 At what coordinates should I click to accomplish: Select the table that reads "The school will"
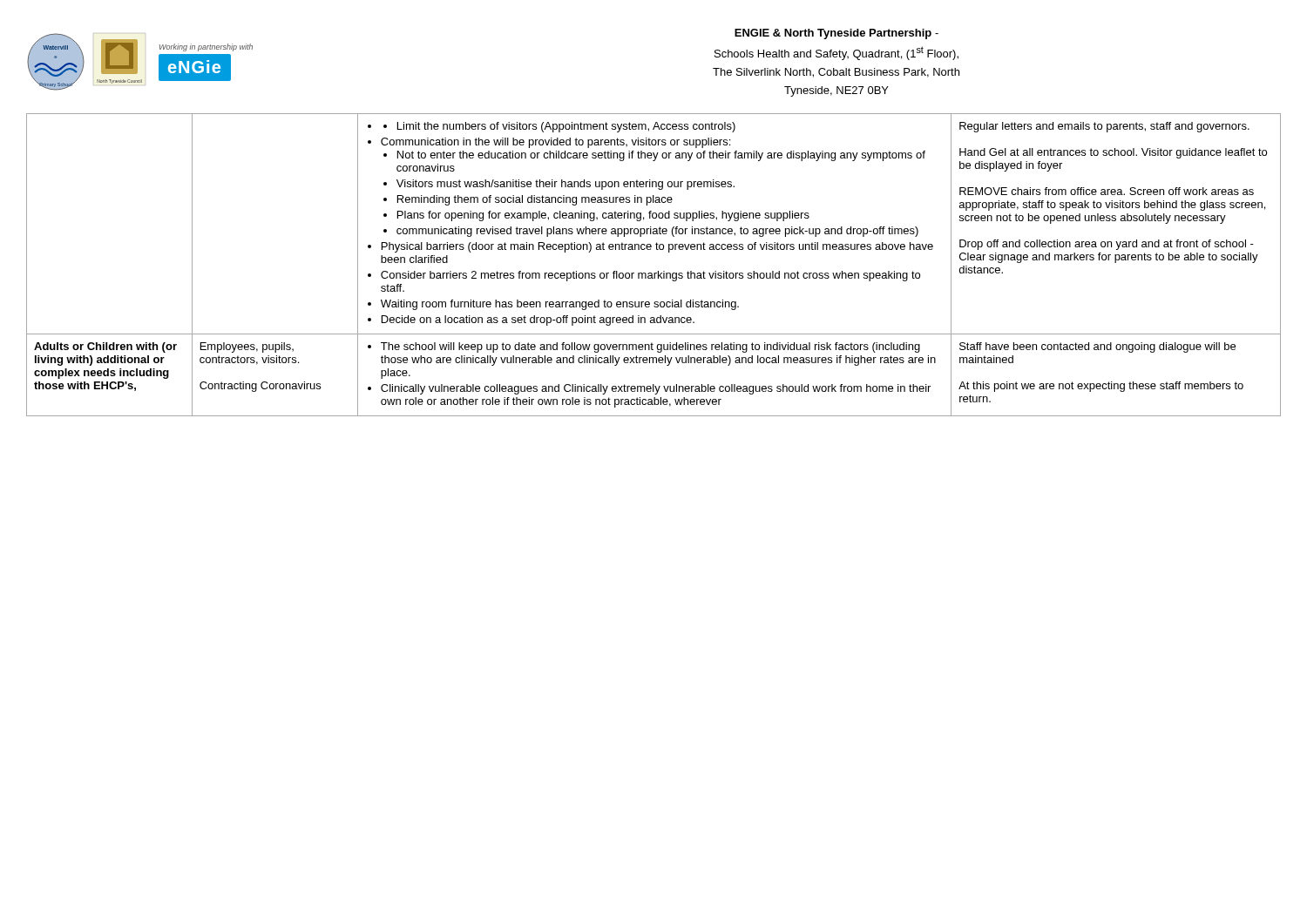pyautogui.click(x=654, y=265)
